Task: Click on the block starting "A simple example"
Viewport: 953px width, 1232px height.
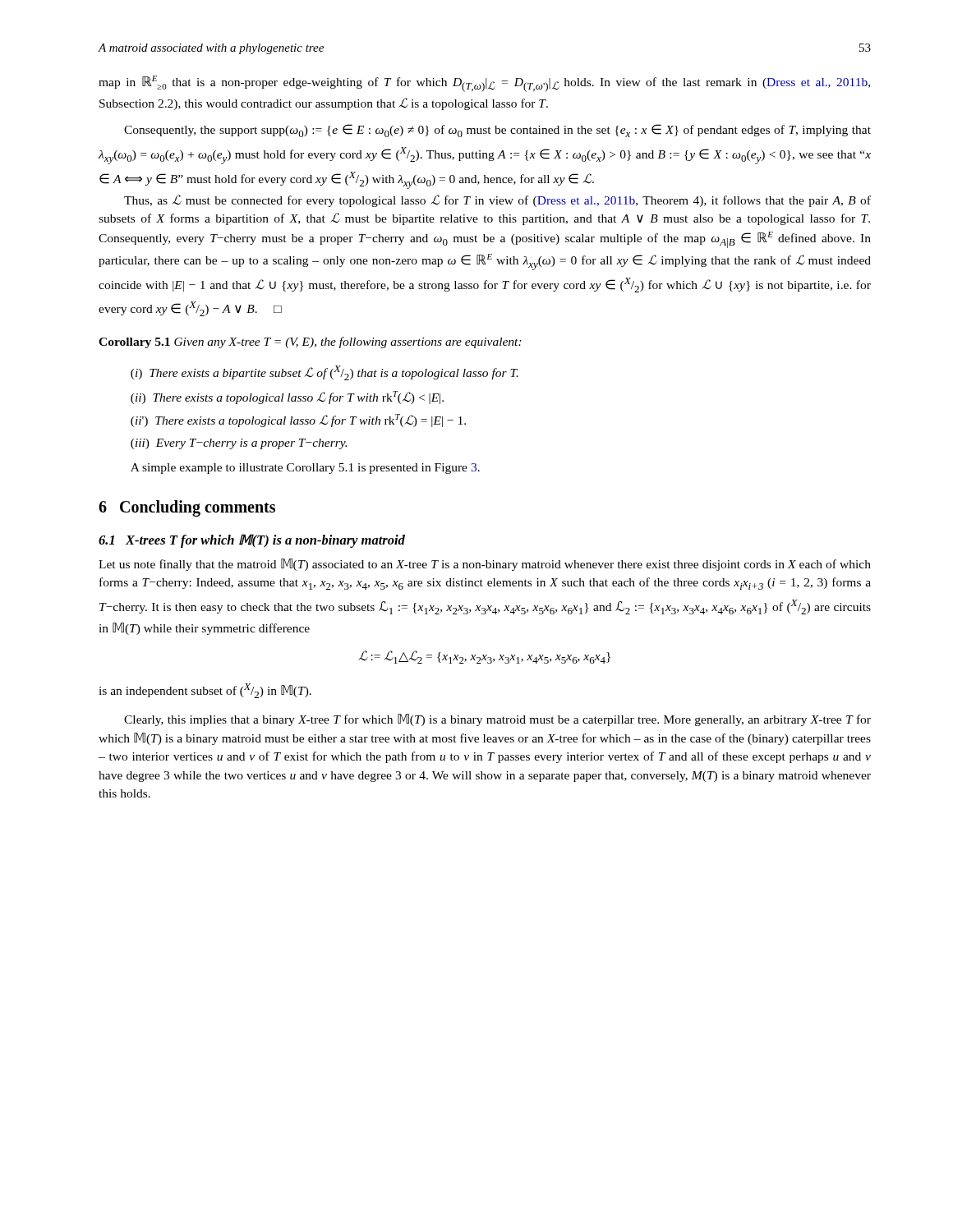Action: 305,469
